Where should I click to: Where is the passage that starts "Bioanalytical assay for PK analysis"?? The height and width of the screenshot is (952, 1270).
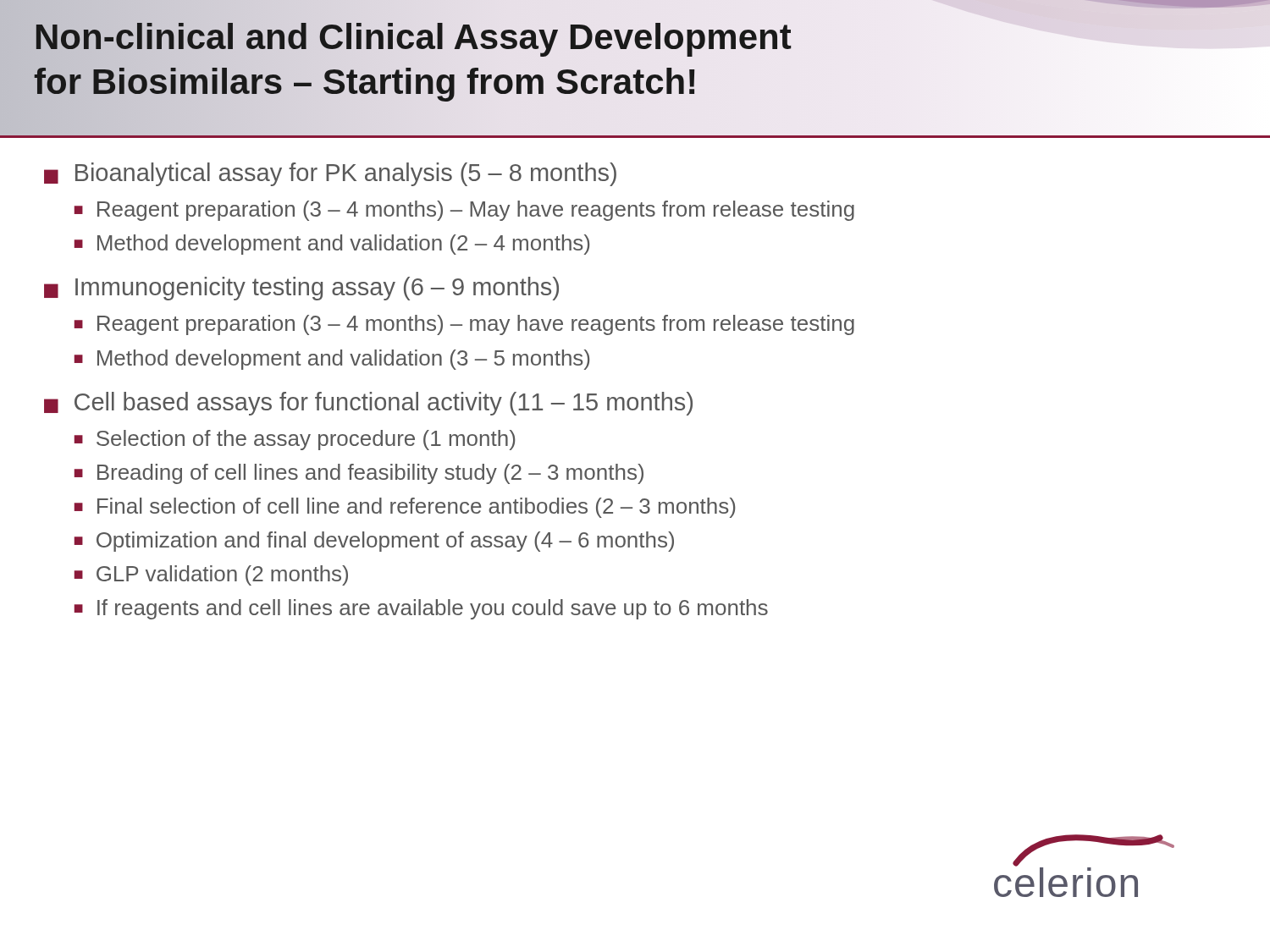(346, 173)
